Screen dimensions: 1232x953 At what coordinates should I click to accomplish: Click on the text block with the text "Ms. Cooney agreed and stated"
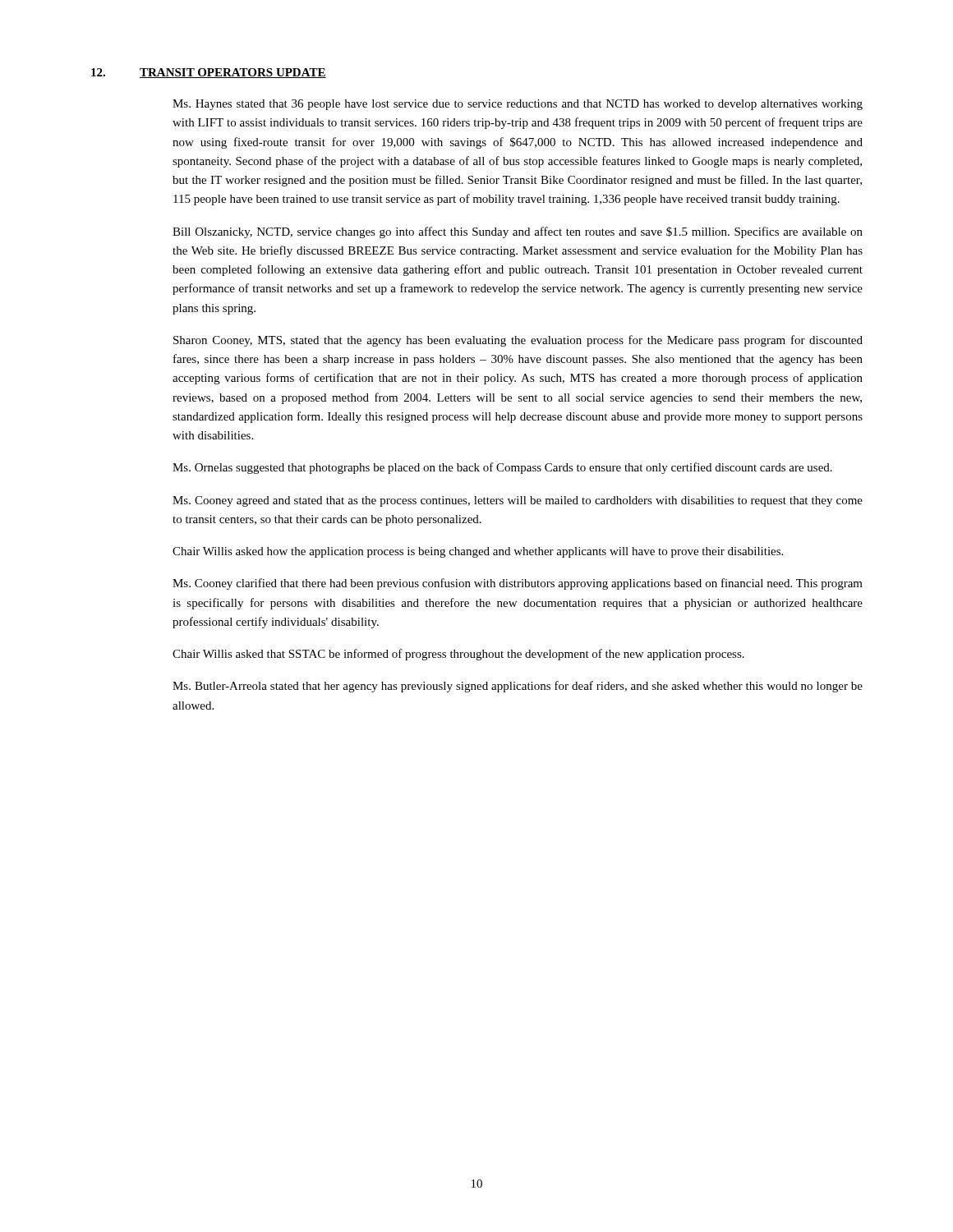tap(518, 509)
